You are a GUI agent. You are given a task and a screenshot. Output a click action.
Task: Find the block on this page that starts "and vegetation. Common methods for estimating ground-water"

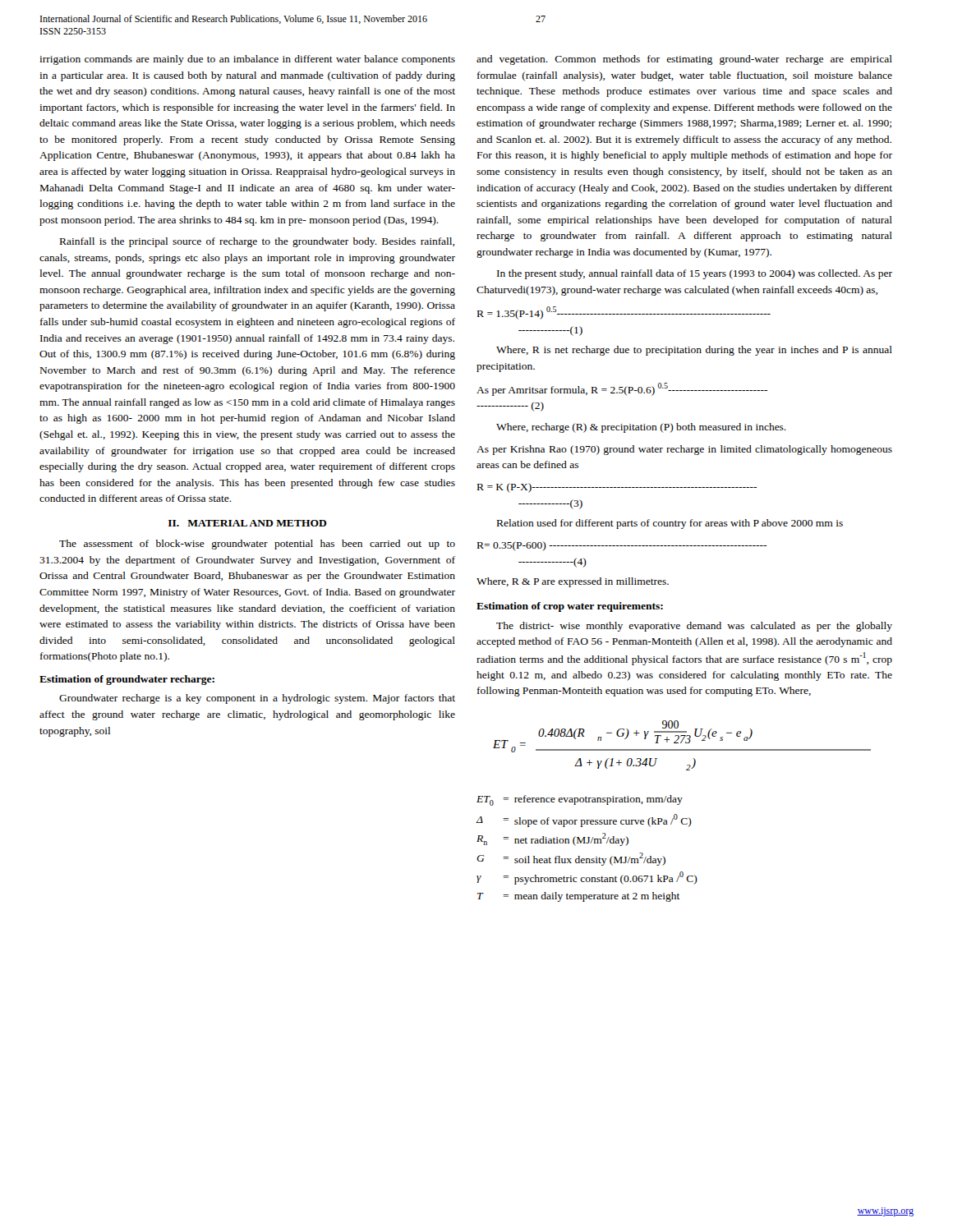[x=684, y=174]
